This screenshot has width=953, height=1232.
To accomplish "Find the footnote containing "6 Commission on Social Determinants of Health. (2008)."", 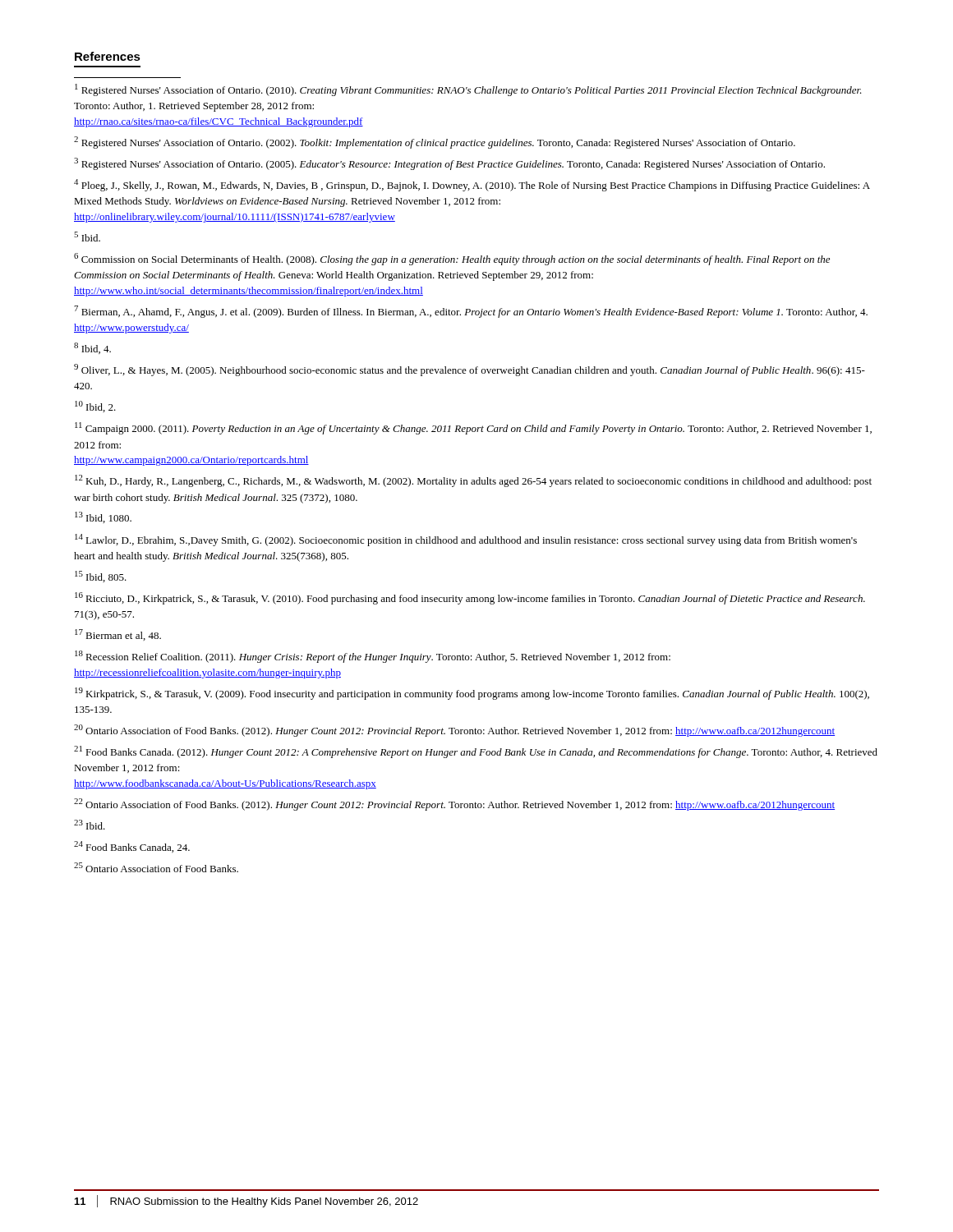I will pyautogui.click(x=452, y=274).
